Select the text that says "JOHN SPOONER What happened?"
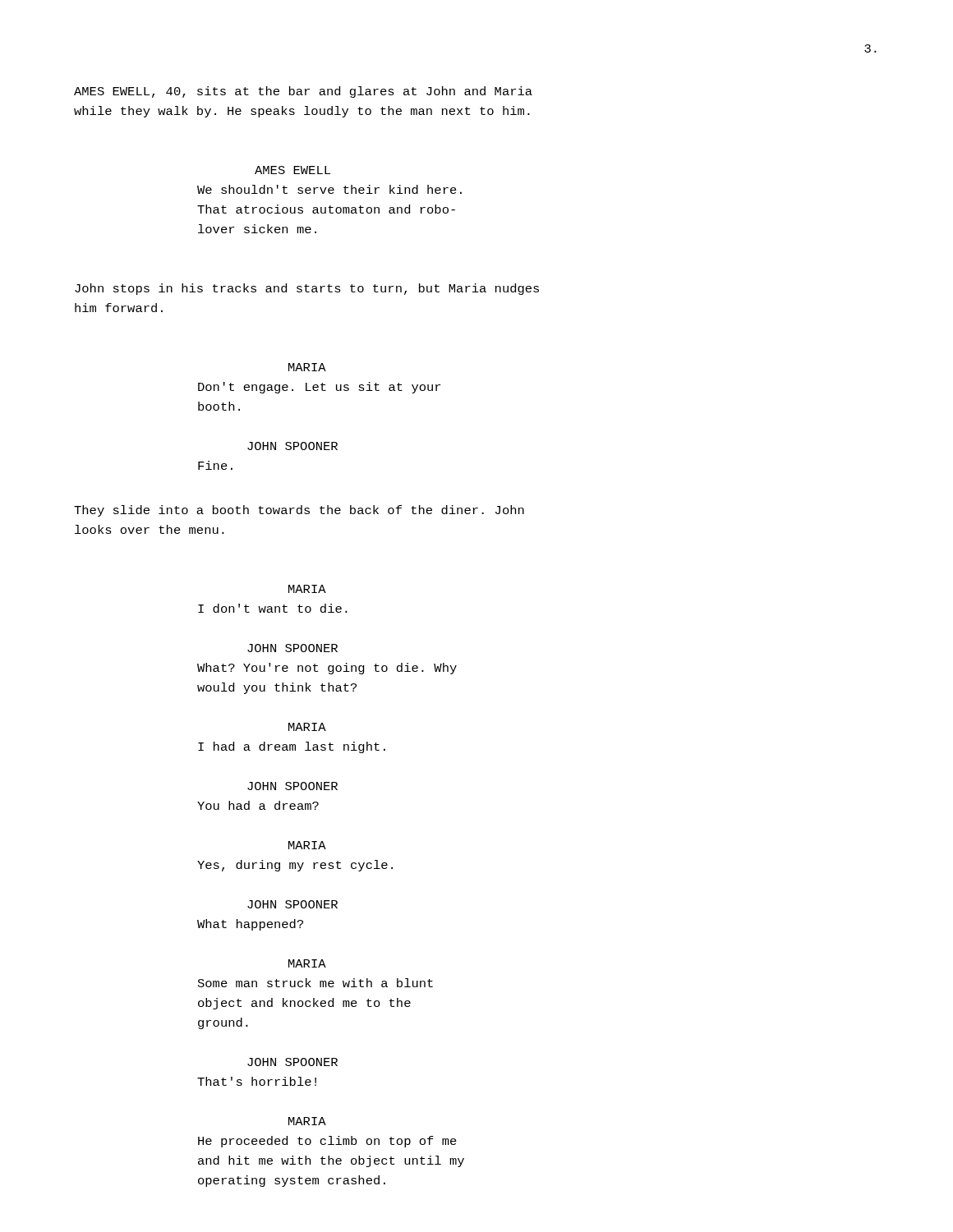This screenshot has height=1232, width=953. (x=292, y=904)
